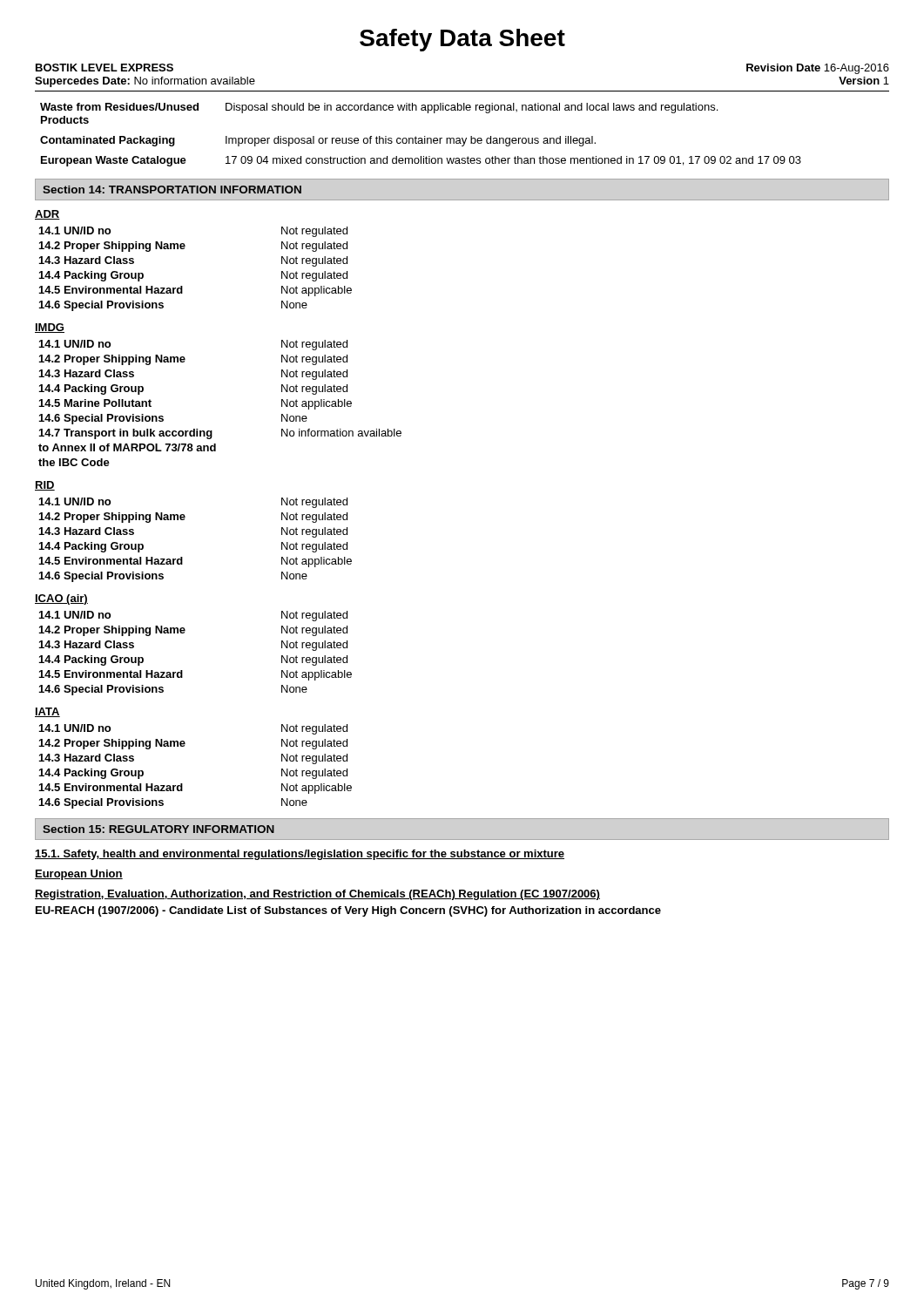
Task: Find the text block that reads "IATA 14.1 UN/ID noNot regulated 14.2"
Action: (x=47, y=712)
